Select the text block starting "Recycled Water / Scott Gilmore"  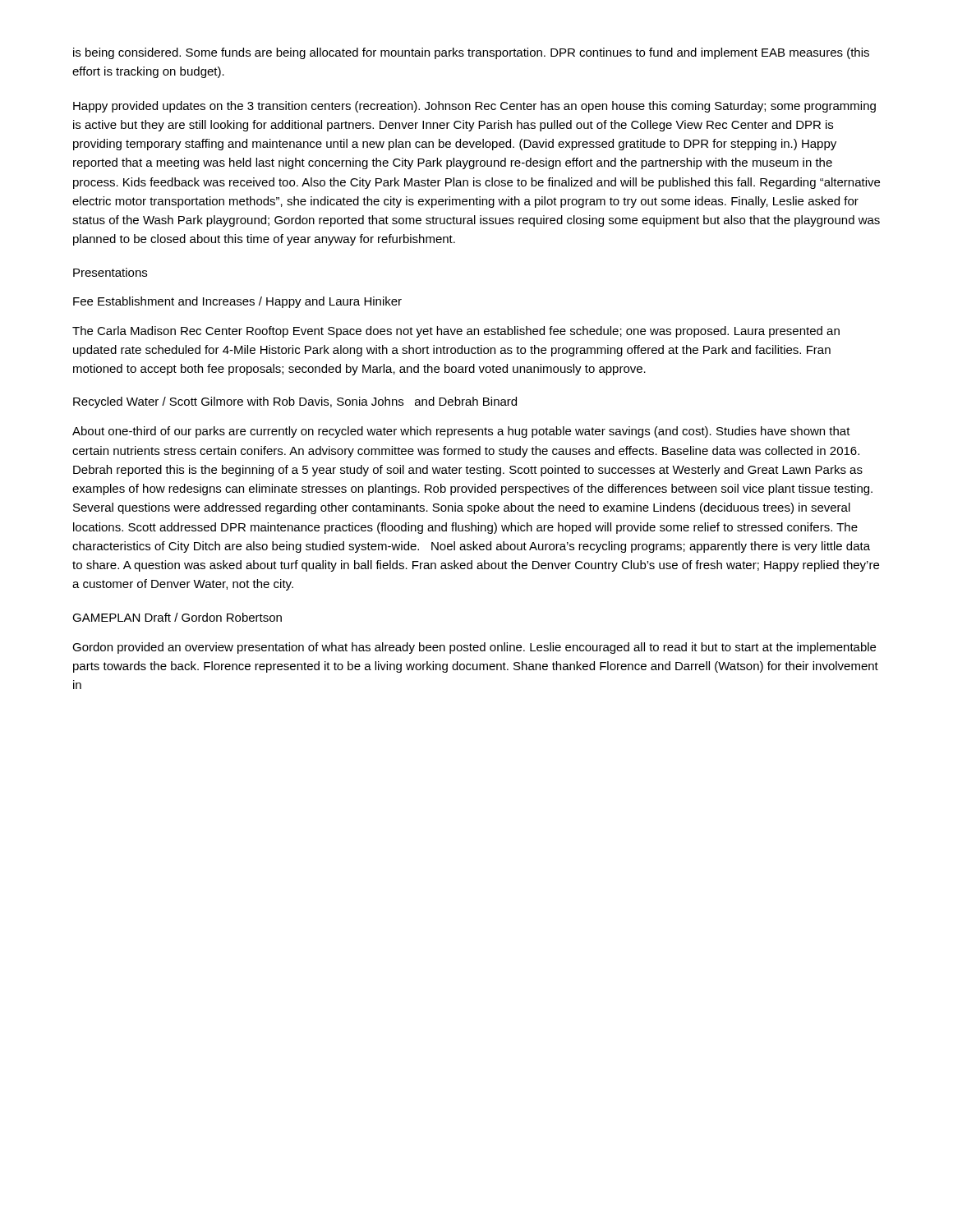295,401
